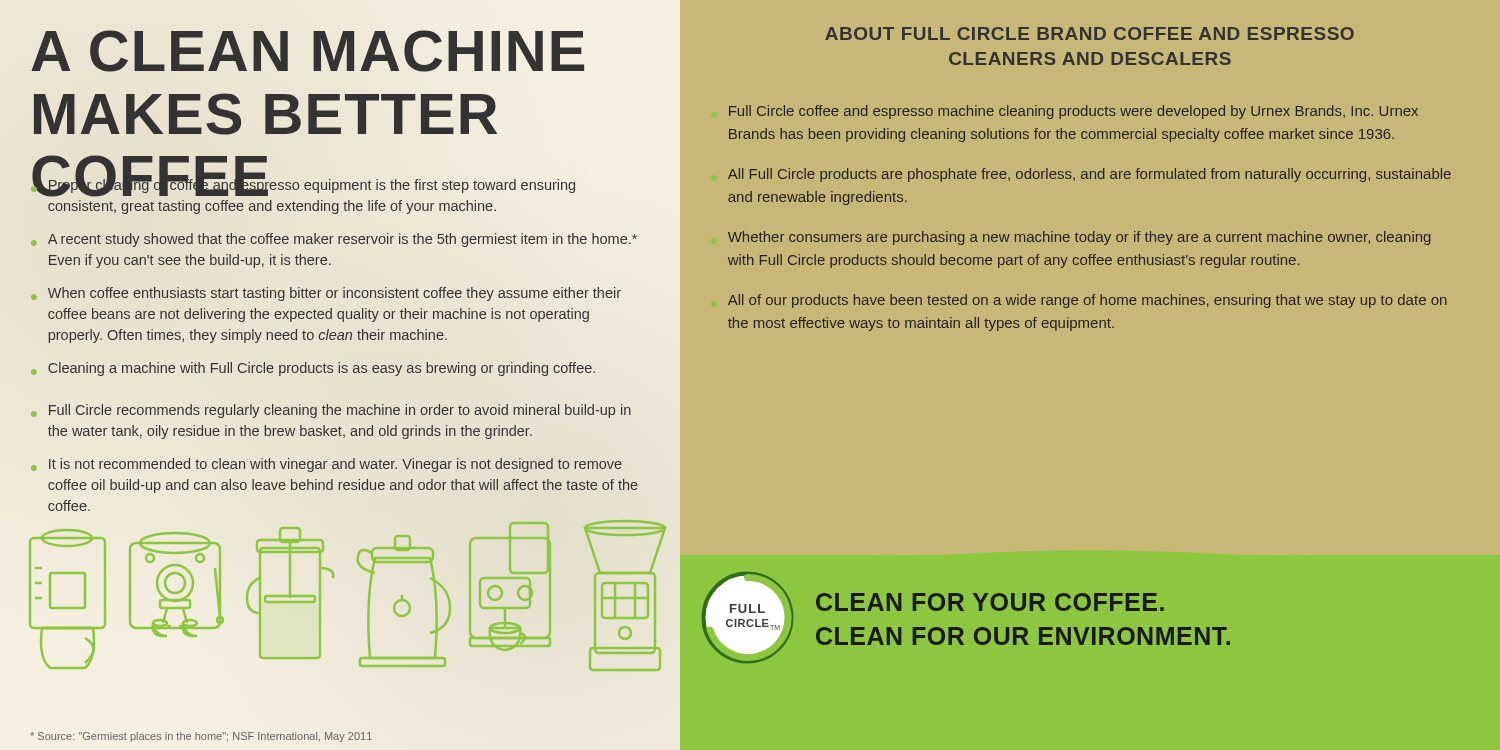1500x750 pixels.
Task: Locate the section header with the text "ABOUT FULL CIRCLE BRAND COFFEE AND ESPRESSOCLEANERS"
Action: click(1090, 47)
